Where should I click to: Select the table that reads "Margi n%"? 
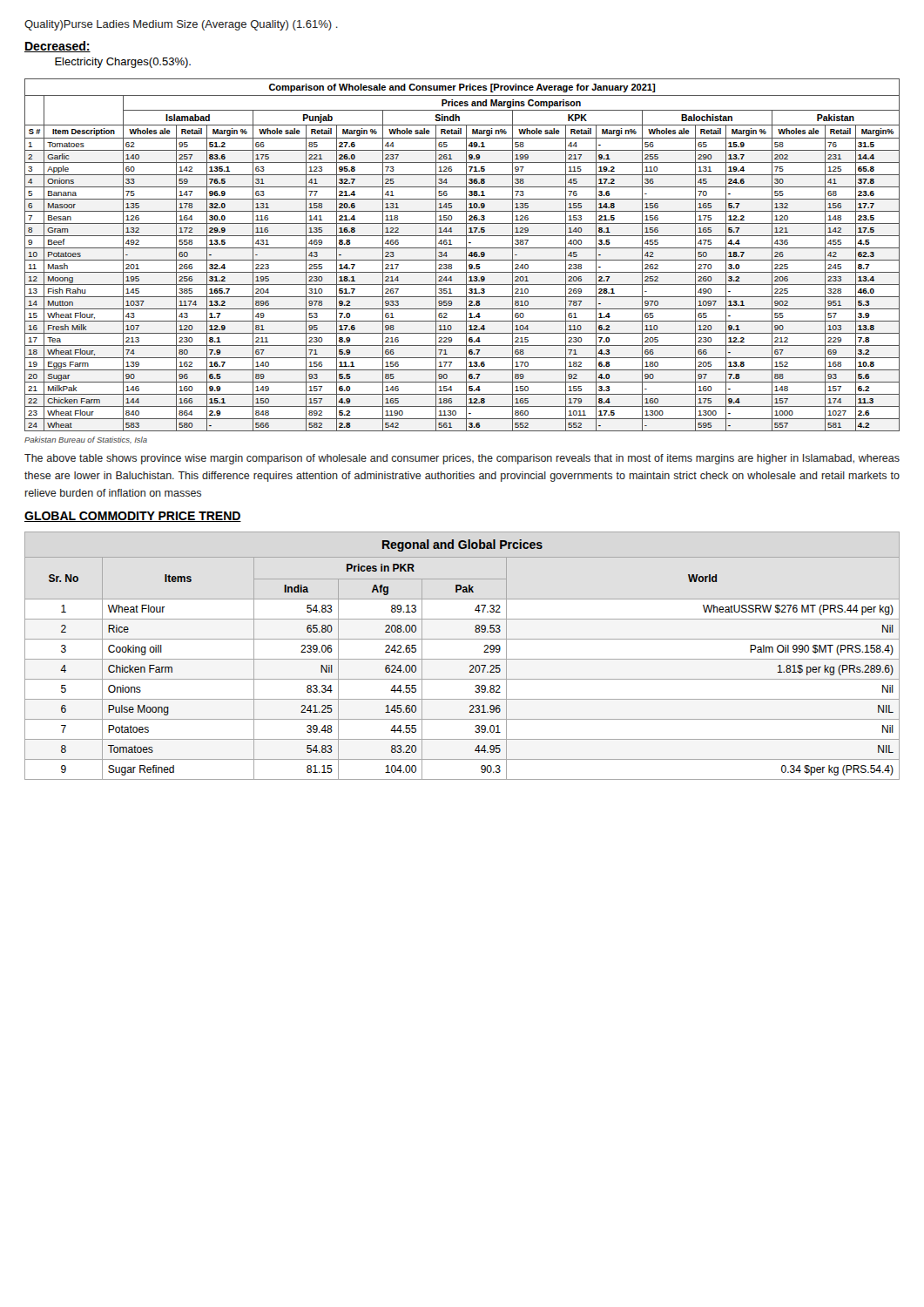coord(462,255)
